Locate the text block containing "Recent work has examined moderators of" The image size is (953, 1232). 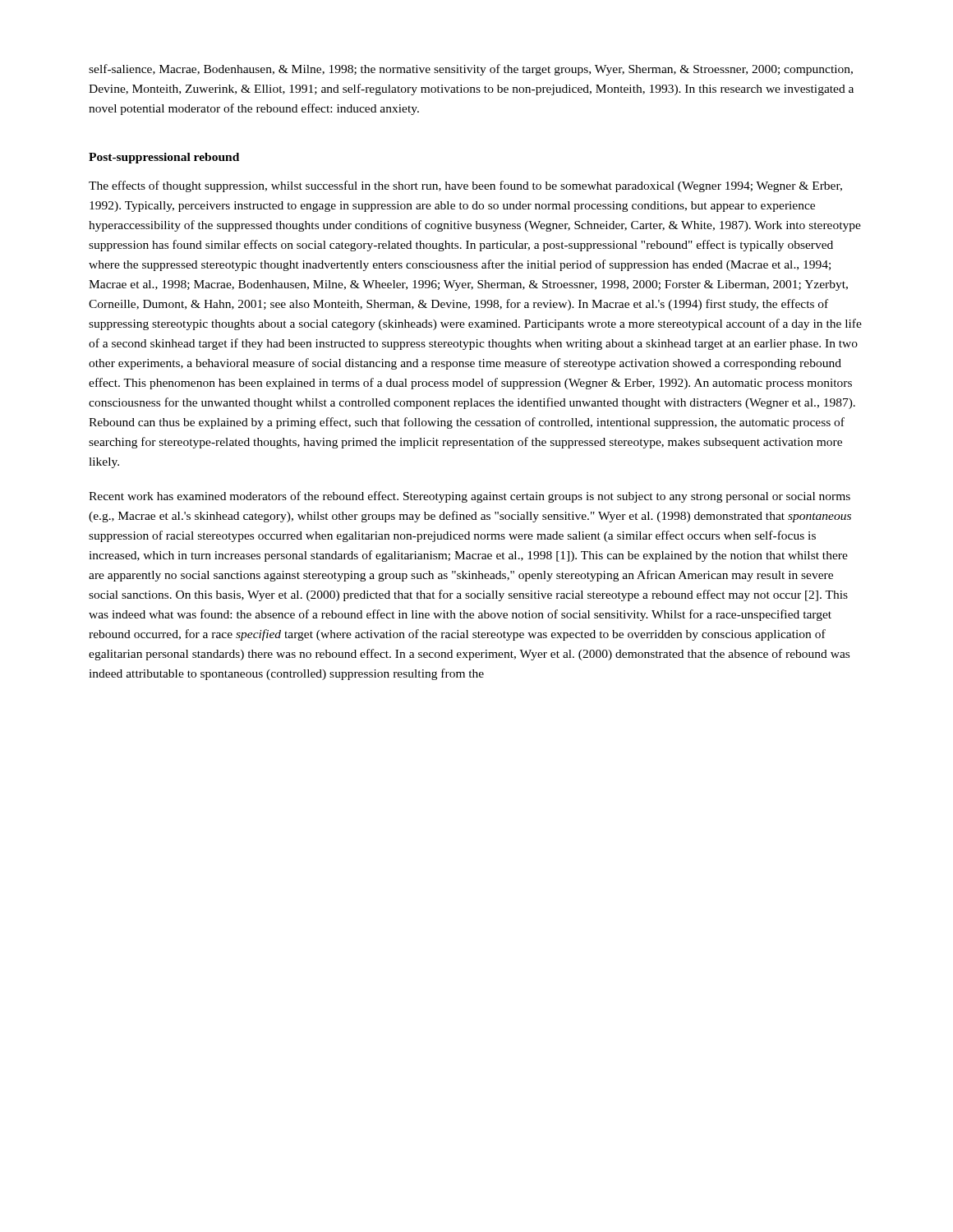click(x=470, y=585)
